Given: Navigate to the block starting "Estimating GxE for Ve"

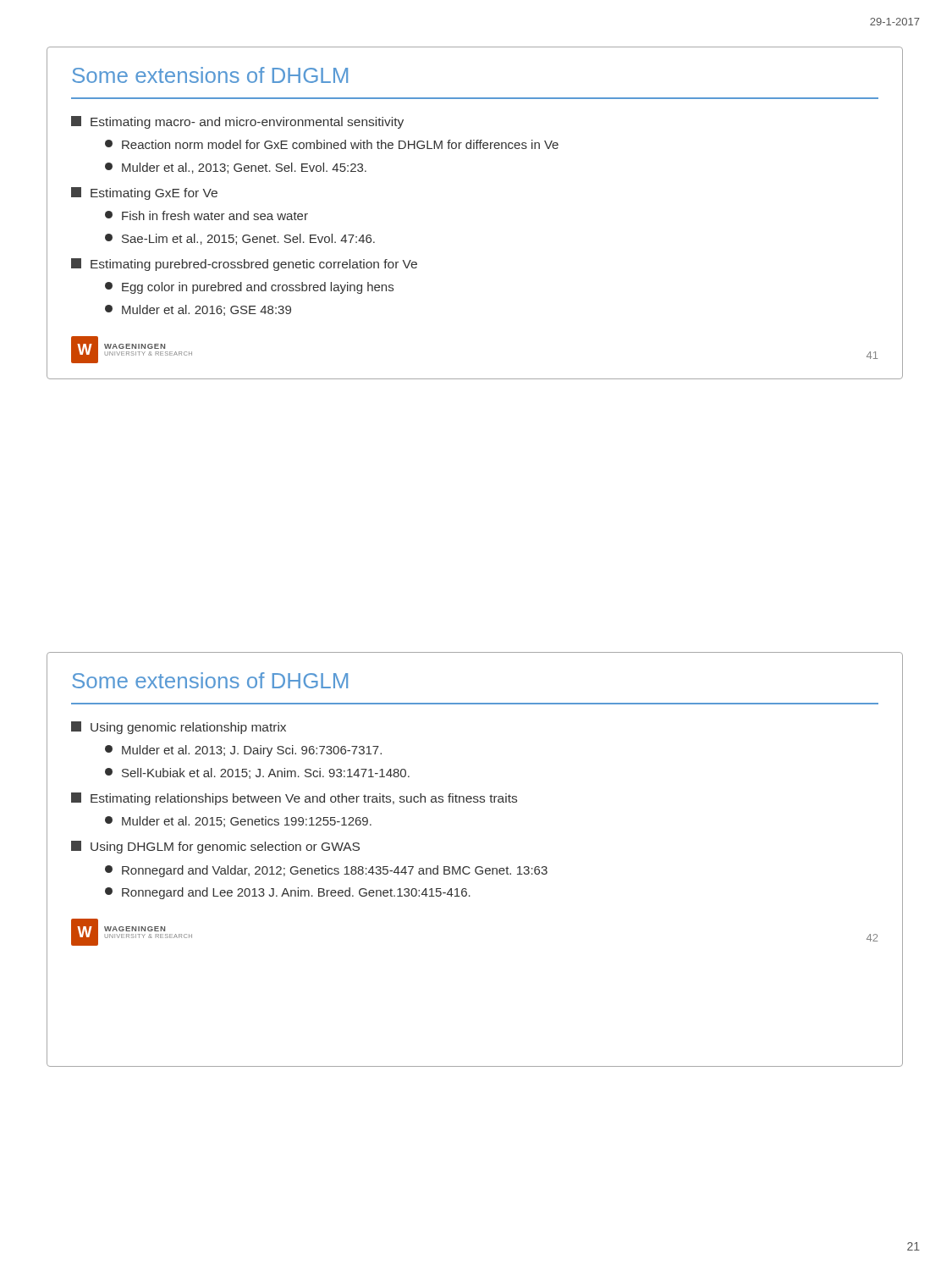Looking at the screenshot, I should pyautogui.click(x=145, y=193).
